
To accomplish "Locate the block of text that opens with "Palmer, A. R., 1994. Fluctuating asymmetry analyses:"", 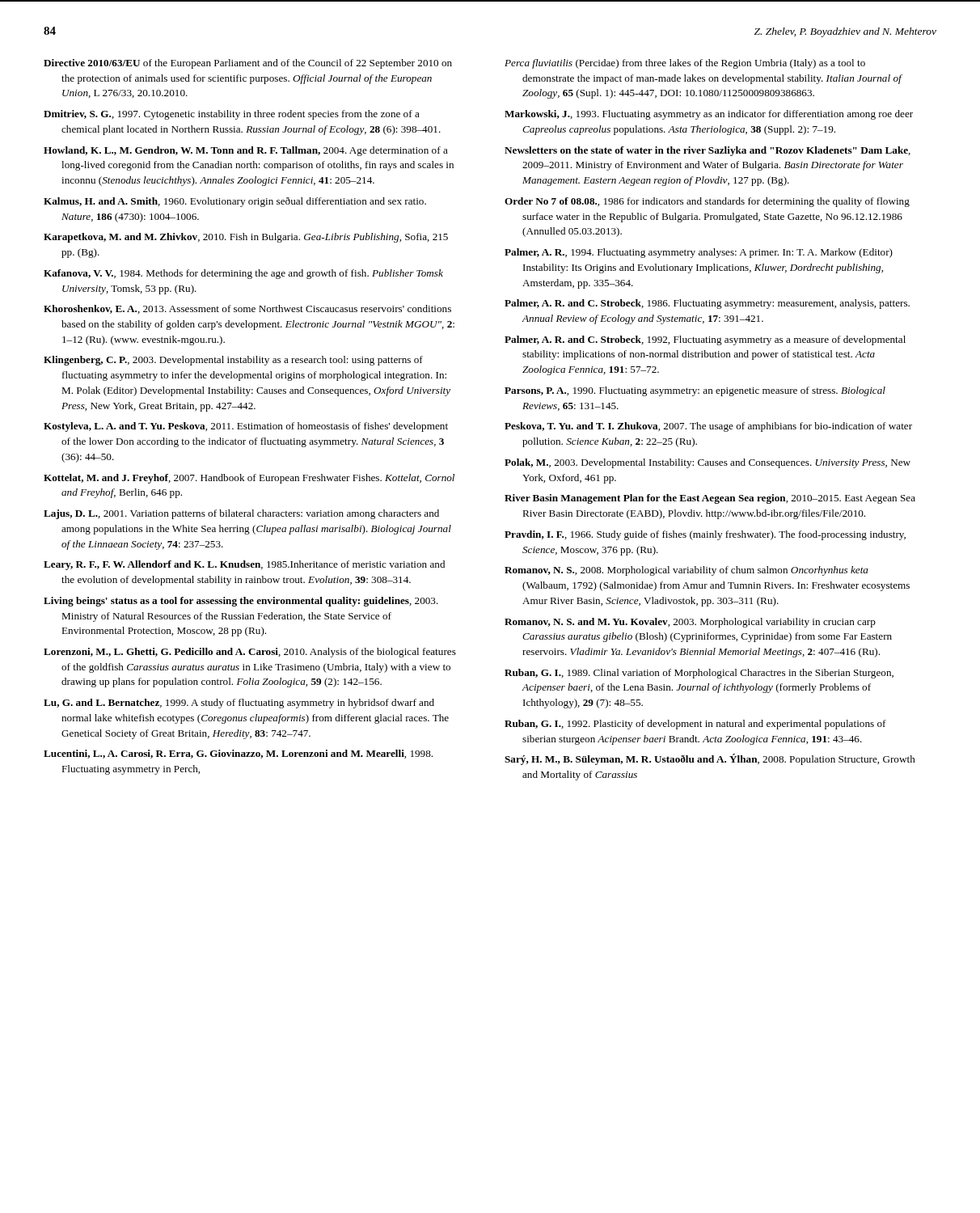I will click(699, 267).
